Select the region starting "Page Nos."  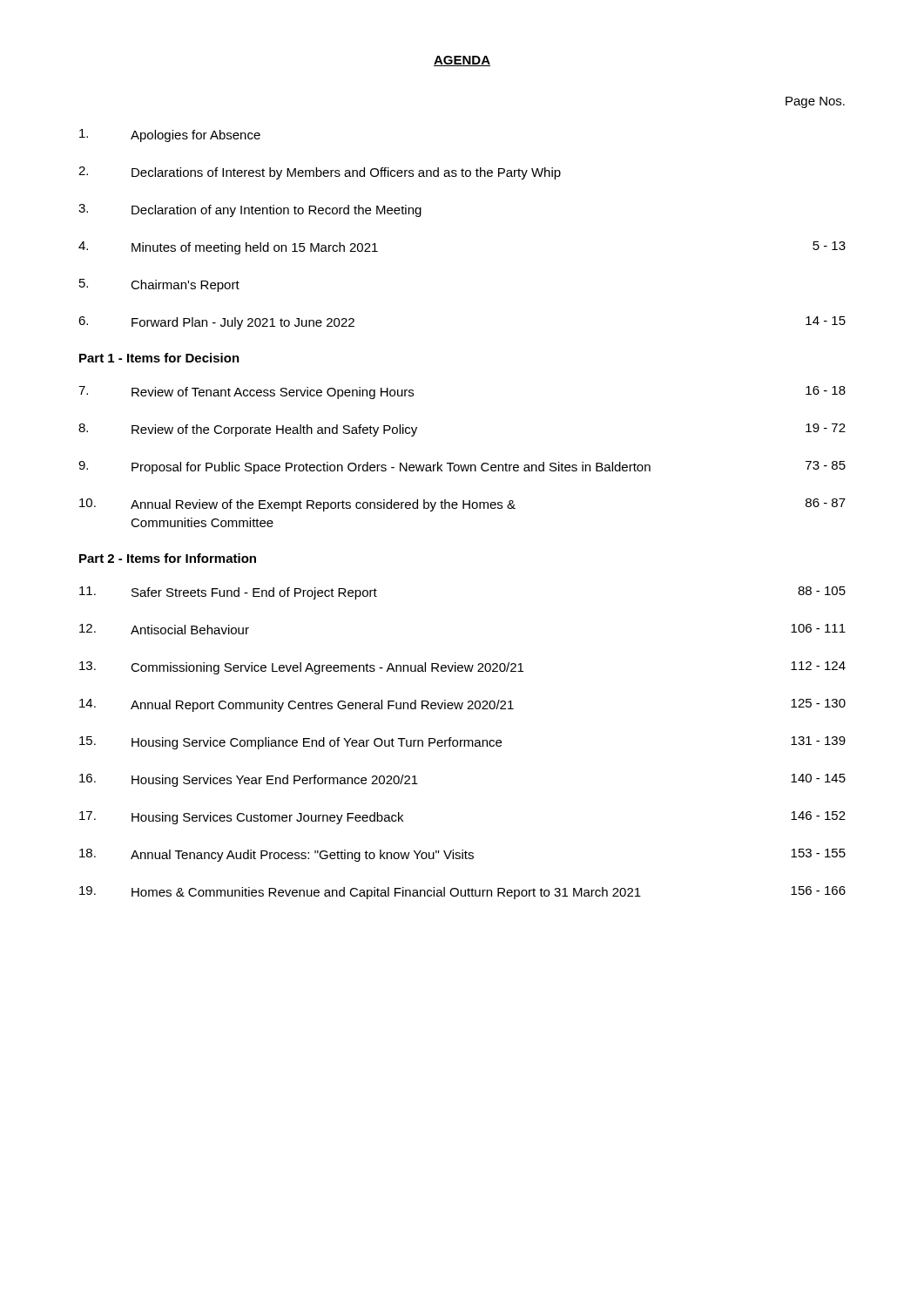coord(815,101)
